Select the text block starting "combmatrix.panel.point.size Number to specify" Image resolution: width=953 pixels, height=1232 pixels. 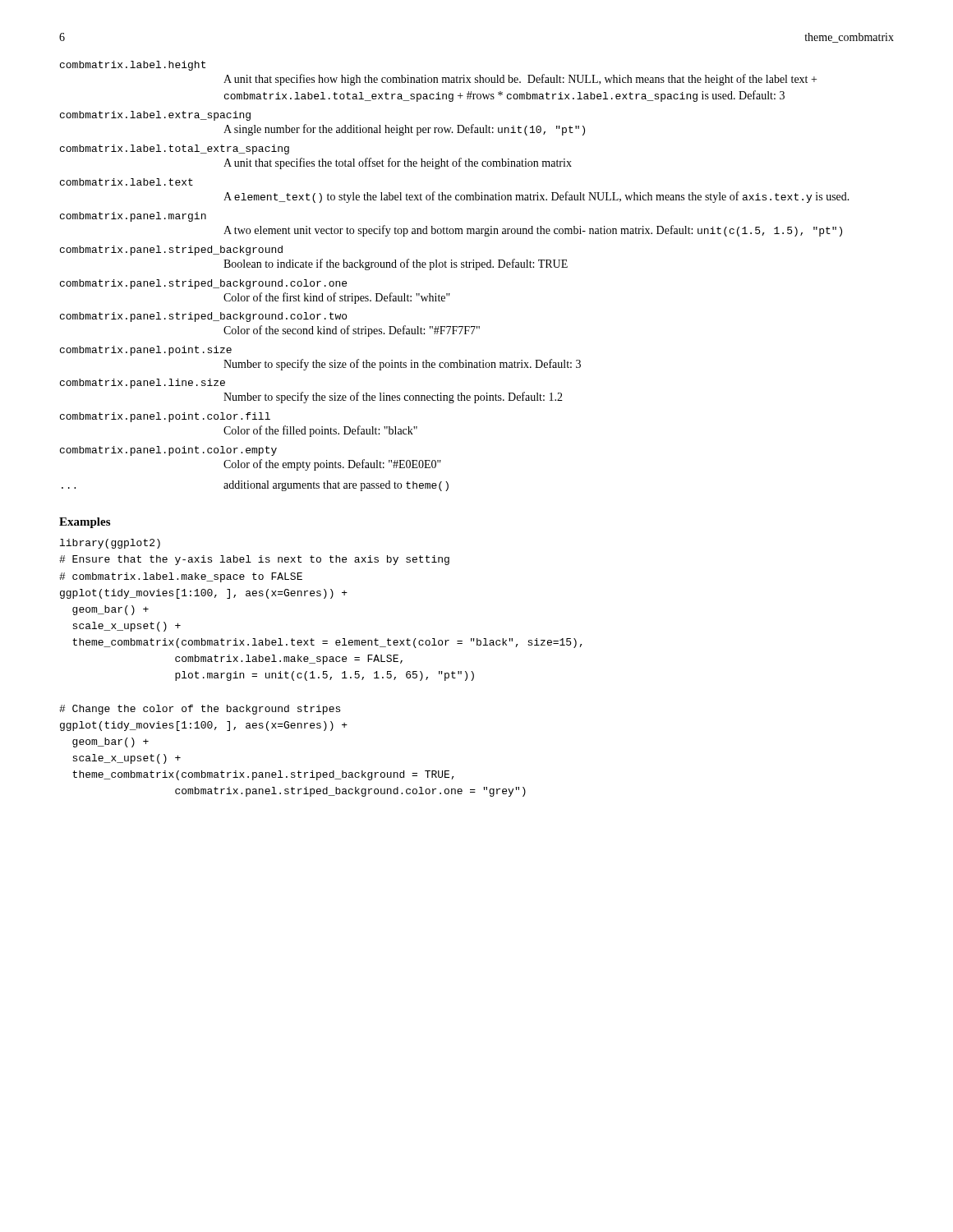coord(476,358)
